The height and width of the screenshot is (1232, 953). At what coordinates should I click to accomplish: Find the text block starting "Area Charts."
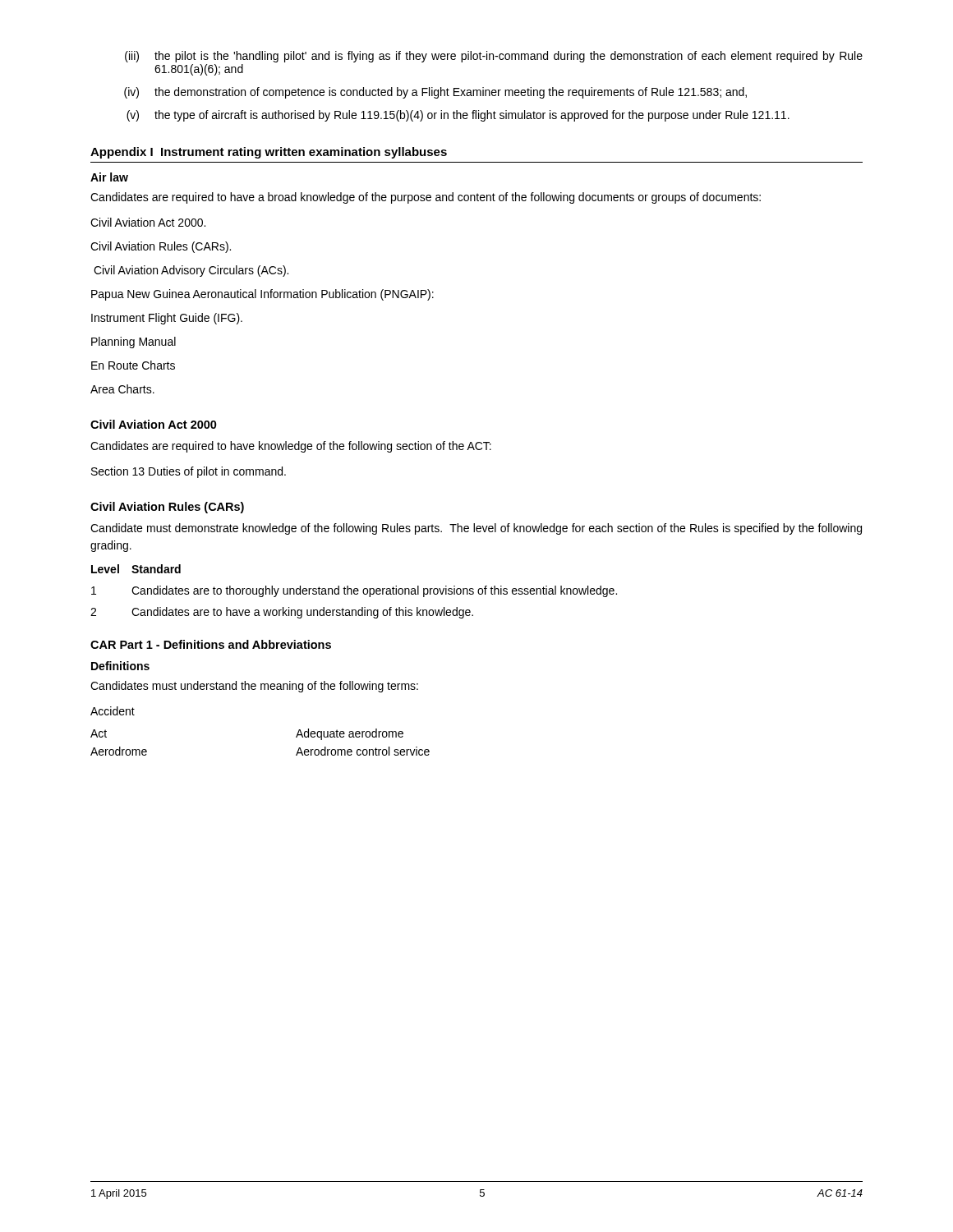pos(123,389)
